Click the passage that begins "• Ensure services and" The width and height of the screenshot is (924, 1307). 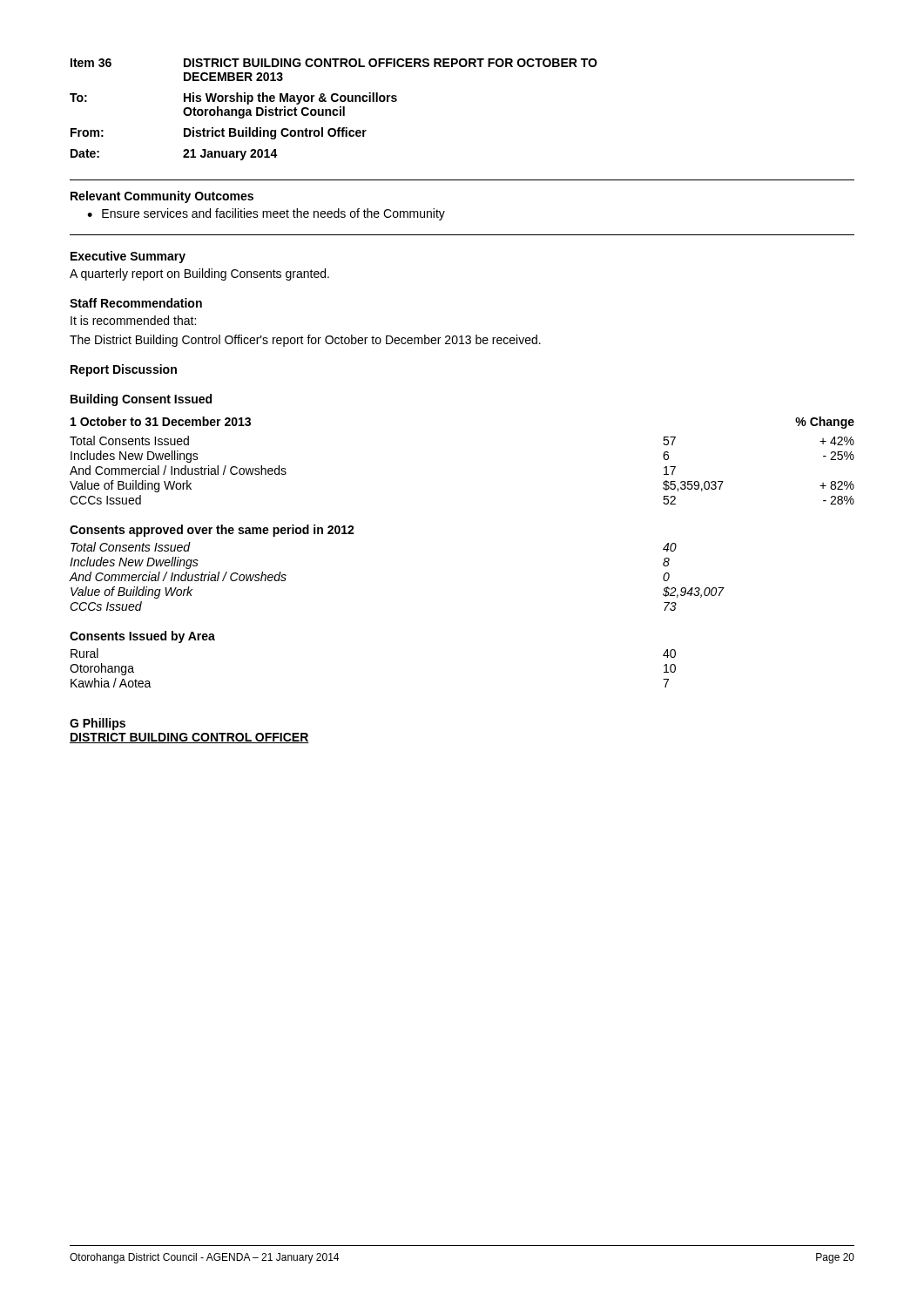point(266,216)
